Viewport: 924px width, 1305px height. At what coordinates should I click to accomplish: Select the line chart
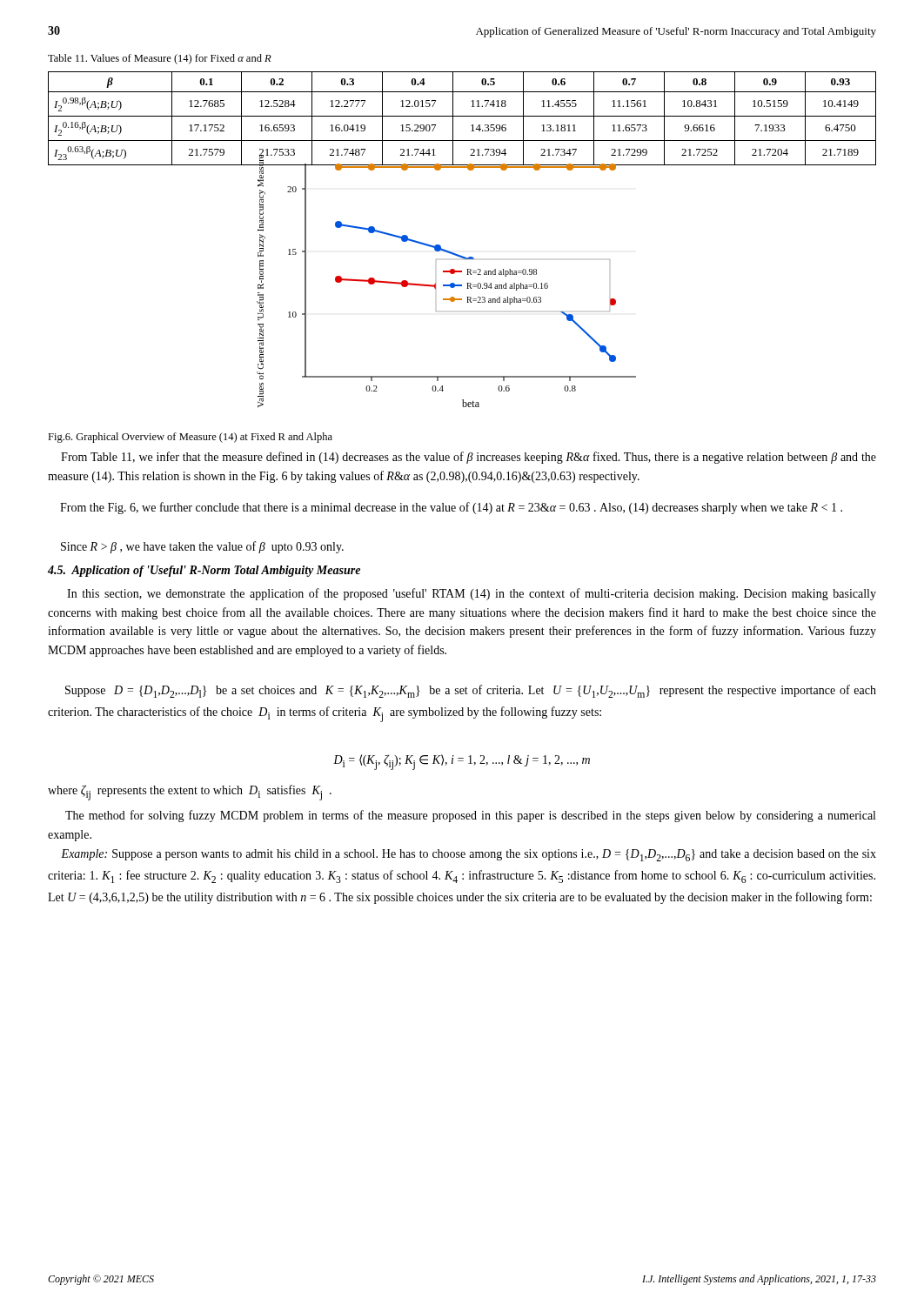click(462, 283)
